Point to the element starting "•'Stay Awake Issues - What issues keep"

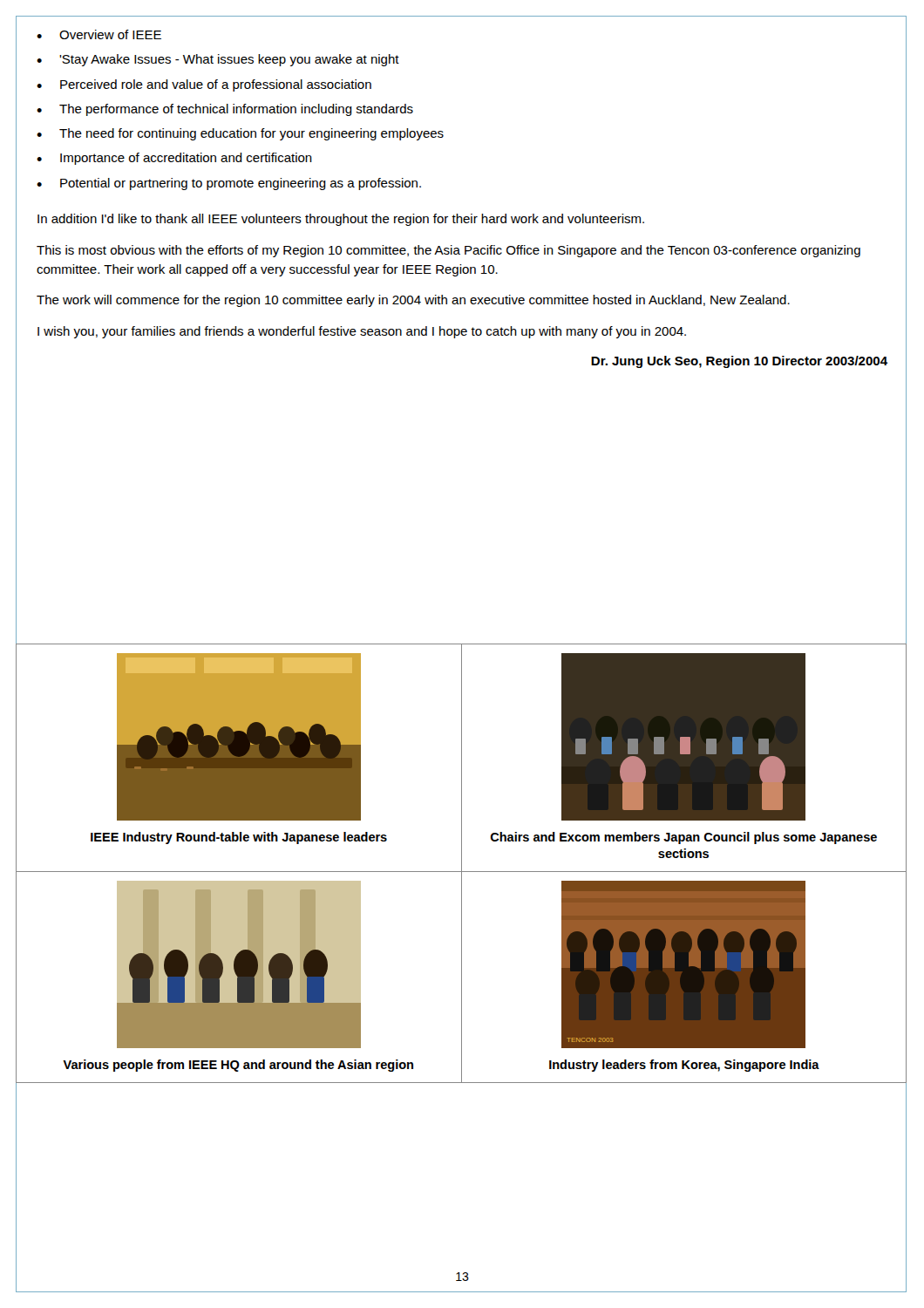pyautogui.click(x=218, y=61)
